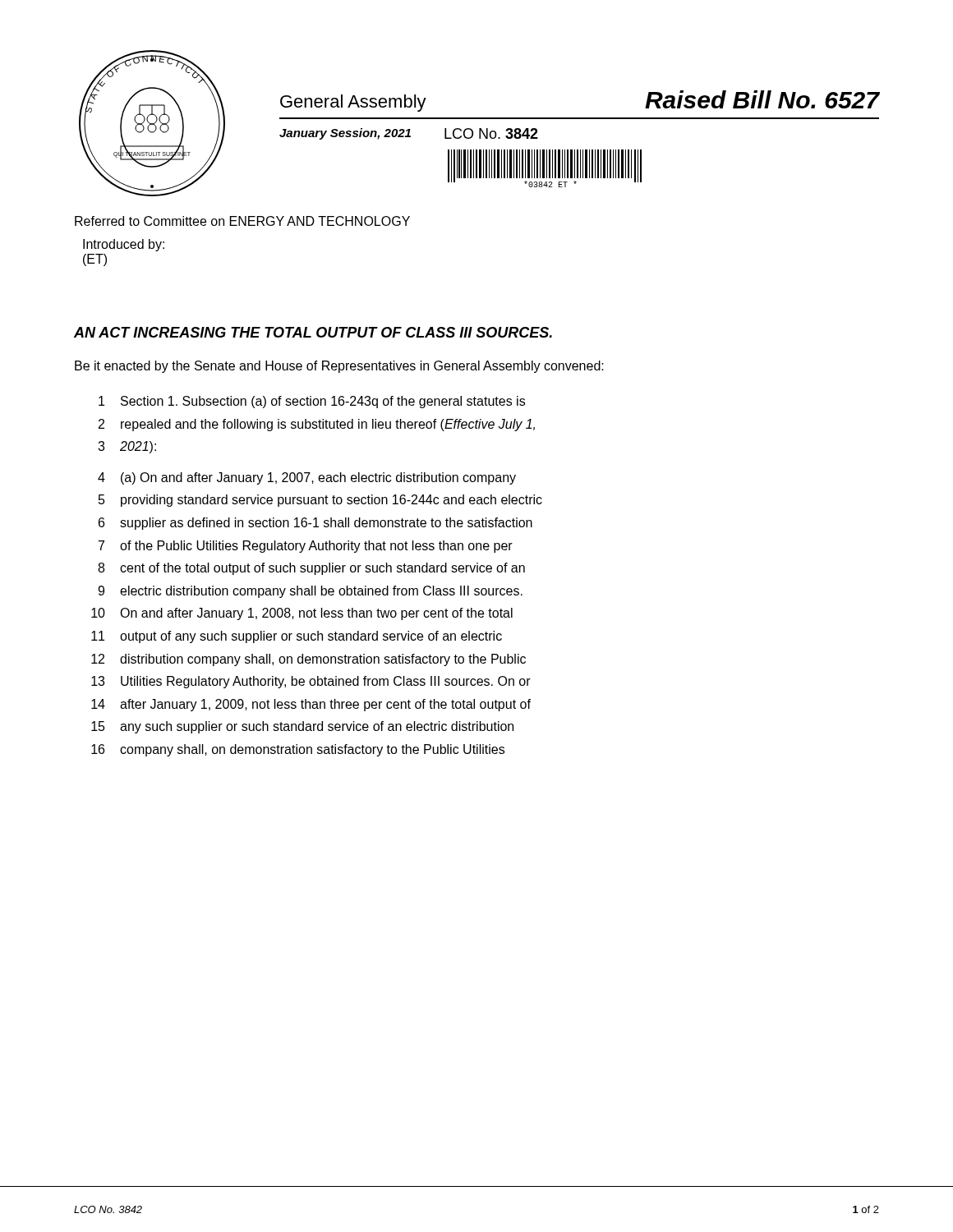Viewport: 953px width, 1232px height.
Task: Where is the passage that starts "8 cent of the total output of such"?
Action: [476, 568]
